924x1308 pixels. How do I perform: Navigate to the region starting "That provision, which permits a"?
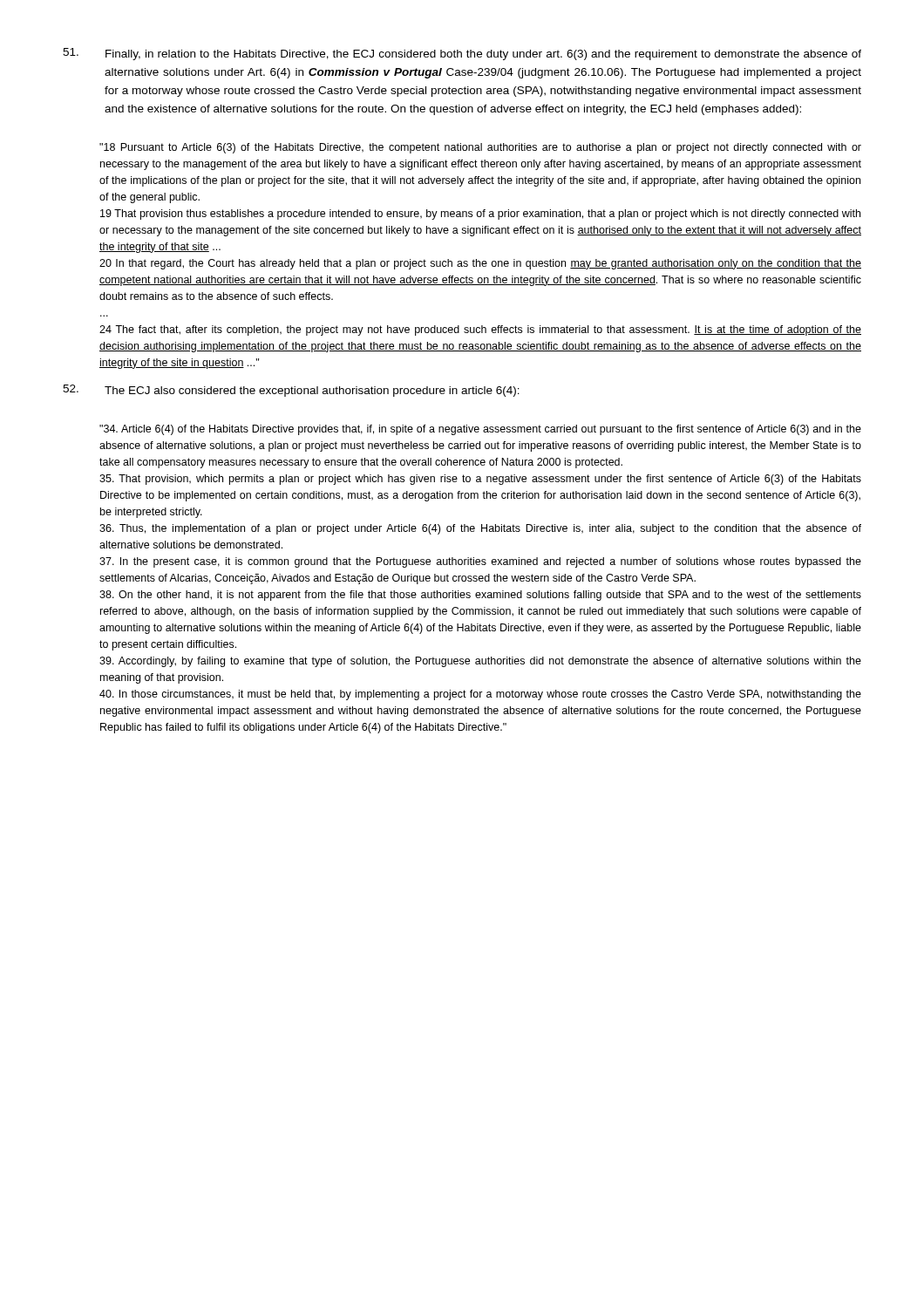[480, 495]
